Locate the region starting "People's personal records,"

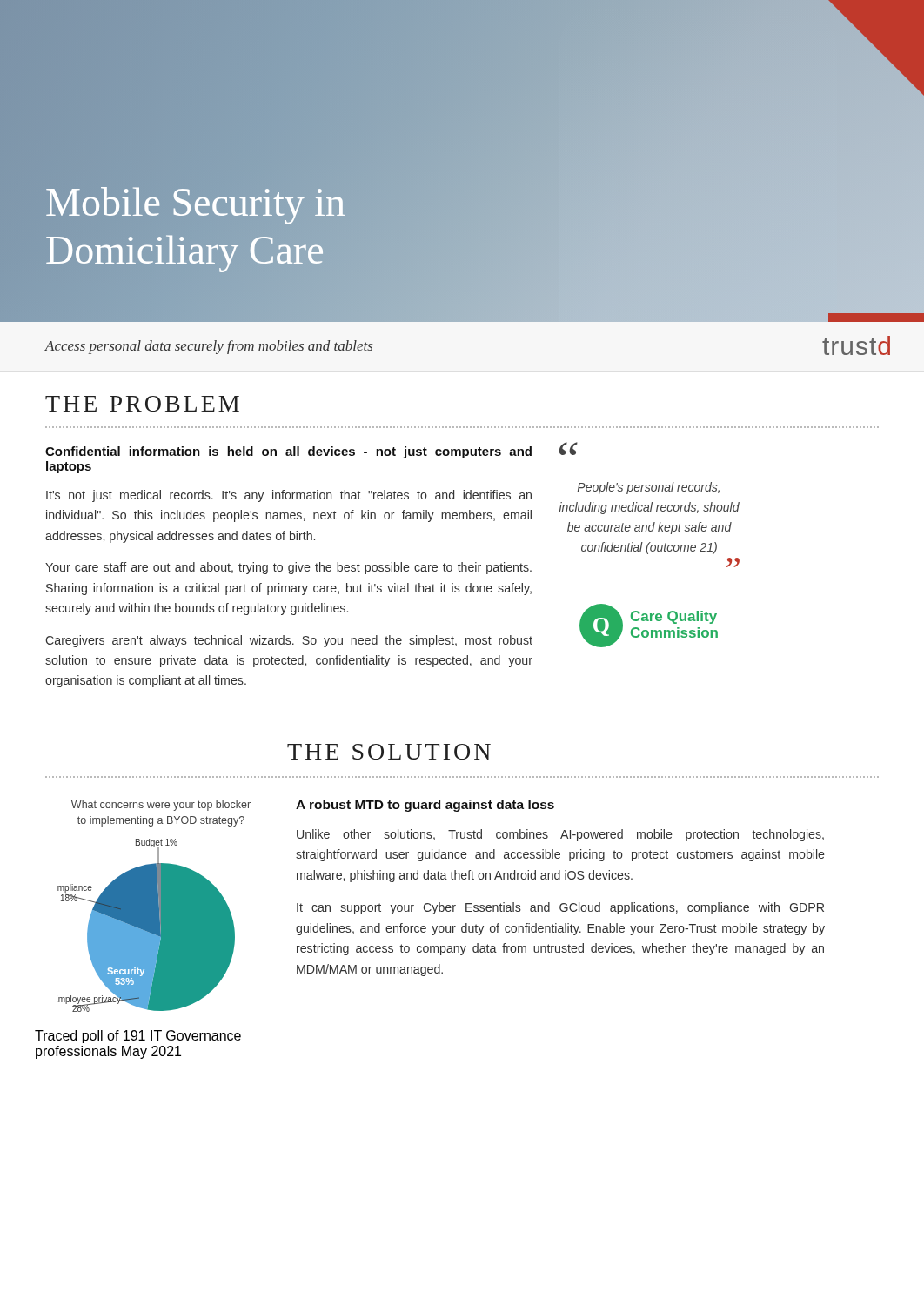coord(649,517)
